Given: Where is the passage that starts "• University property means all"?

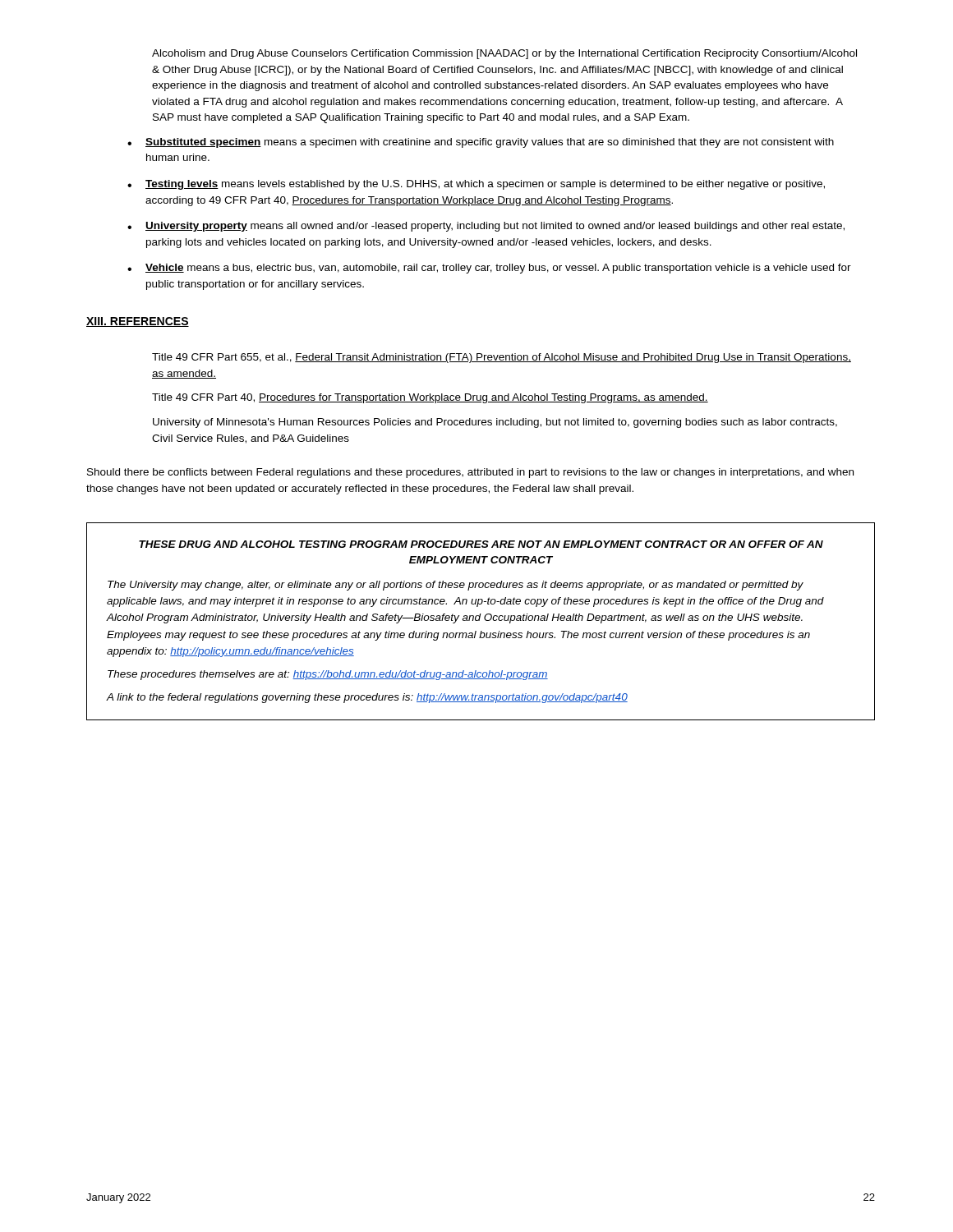Looking at the screenshot, I should pyautogui.click(x=493, y=234).
